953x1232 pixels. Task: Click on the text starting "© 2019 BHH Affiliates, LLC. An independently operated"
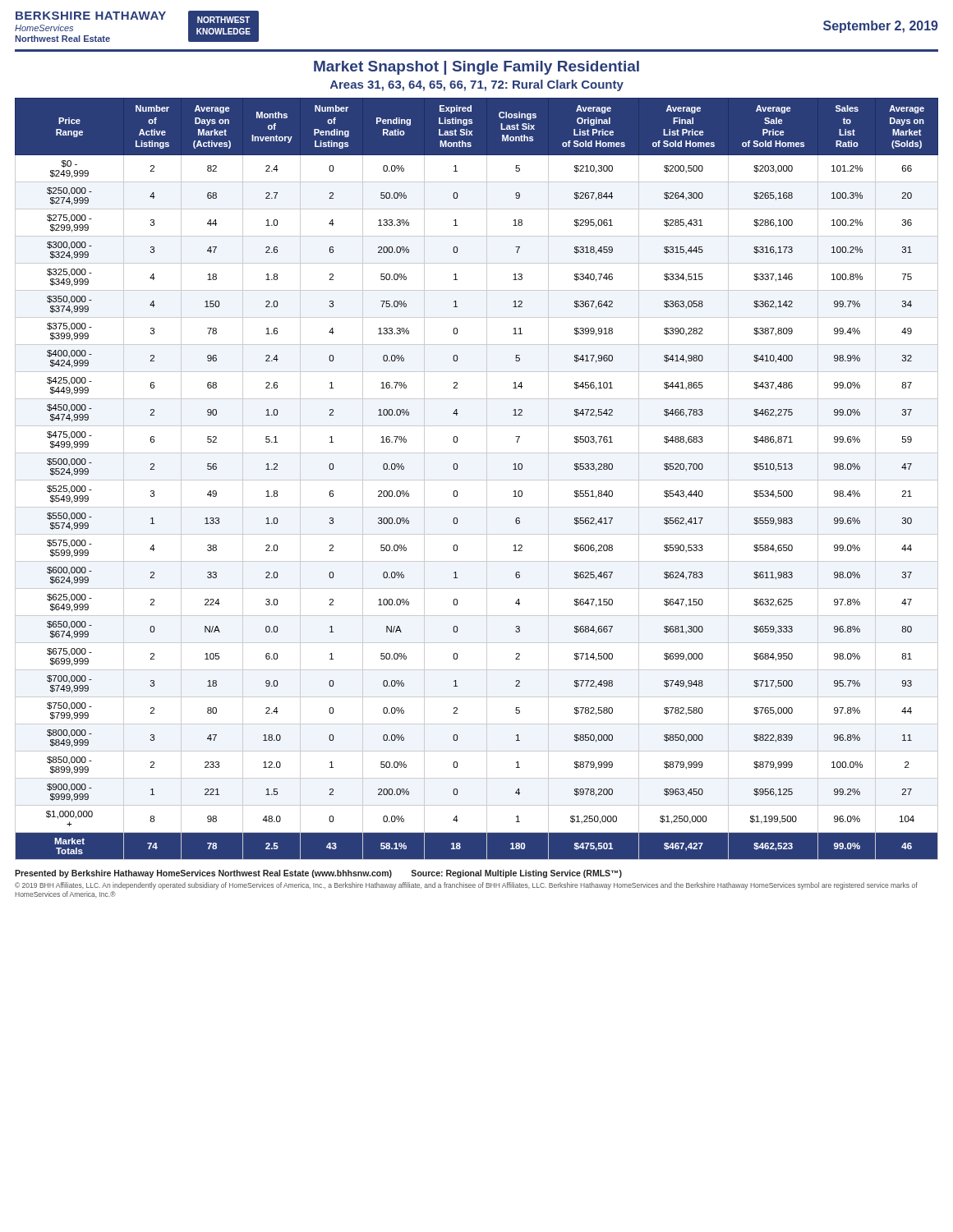tap(466, 890)
